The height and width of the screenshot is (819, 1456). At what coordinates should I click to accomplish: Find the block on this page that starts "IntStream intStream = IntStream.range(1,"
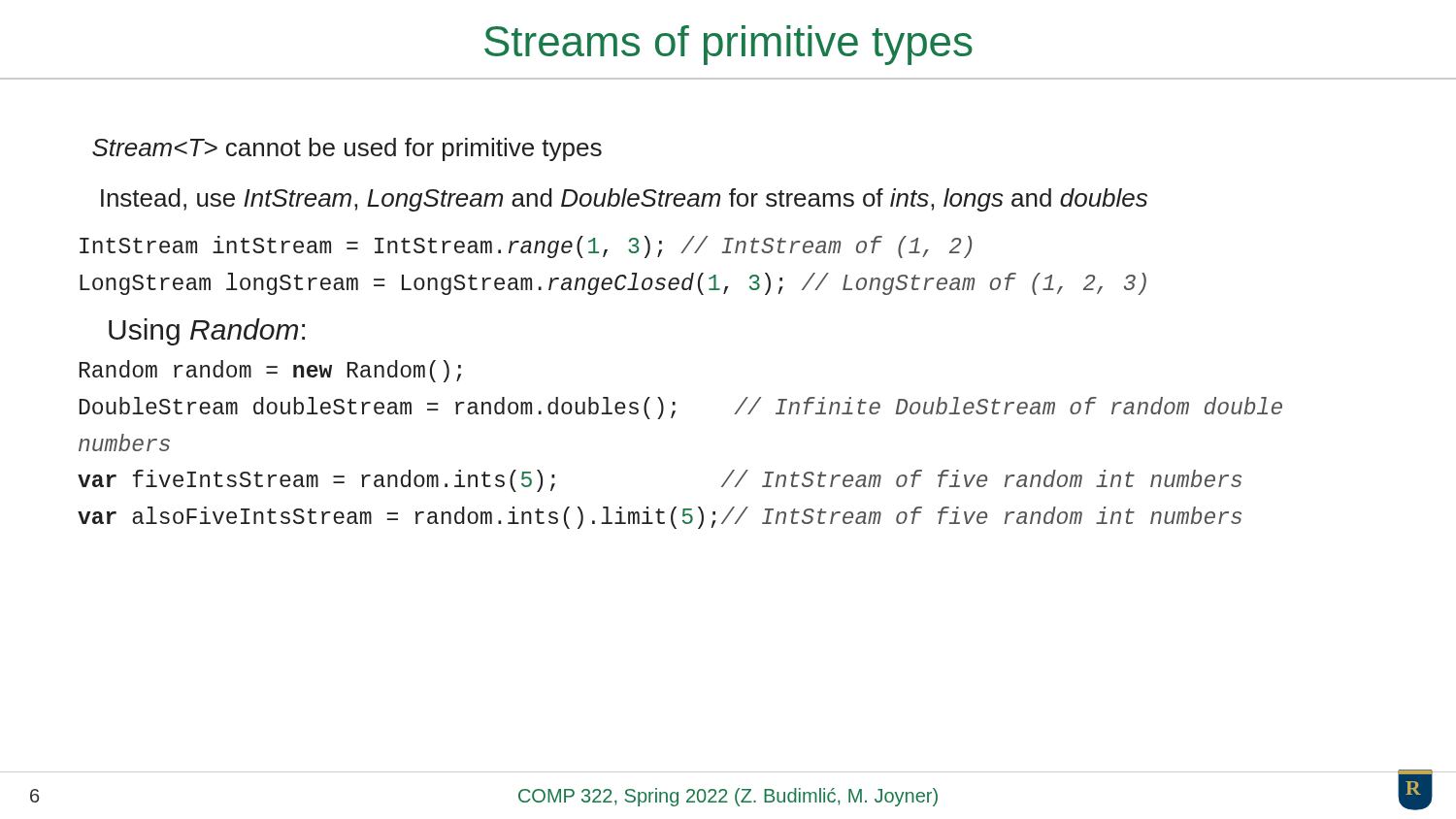pyautogui.click(x=614, y=266)
